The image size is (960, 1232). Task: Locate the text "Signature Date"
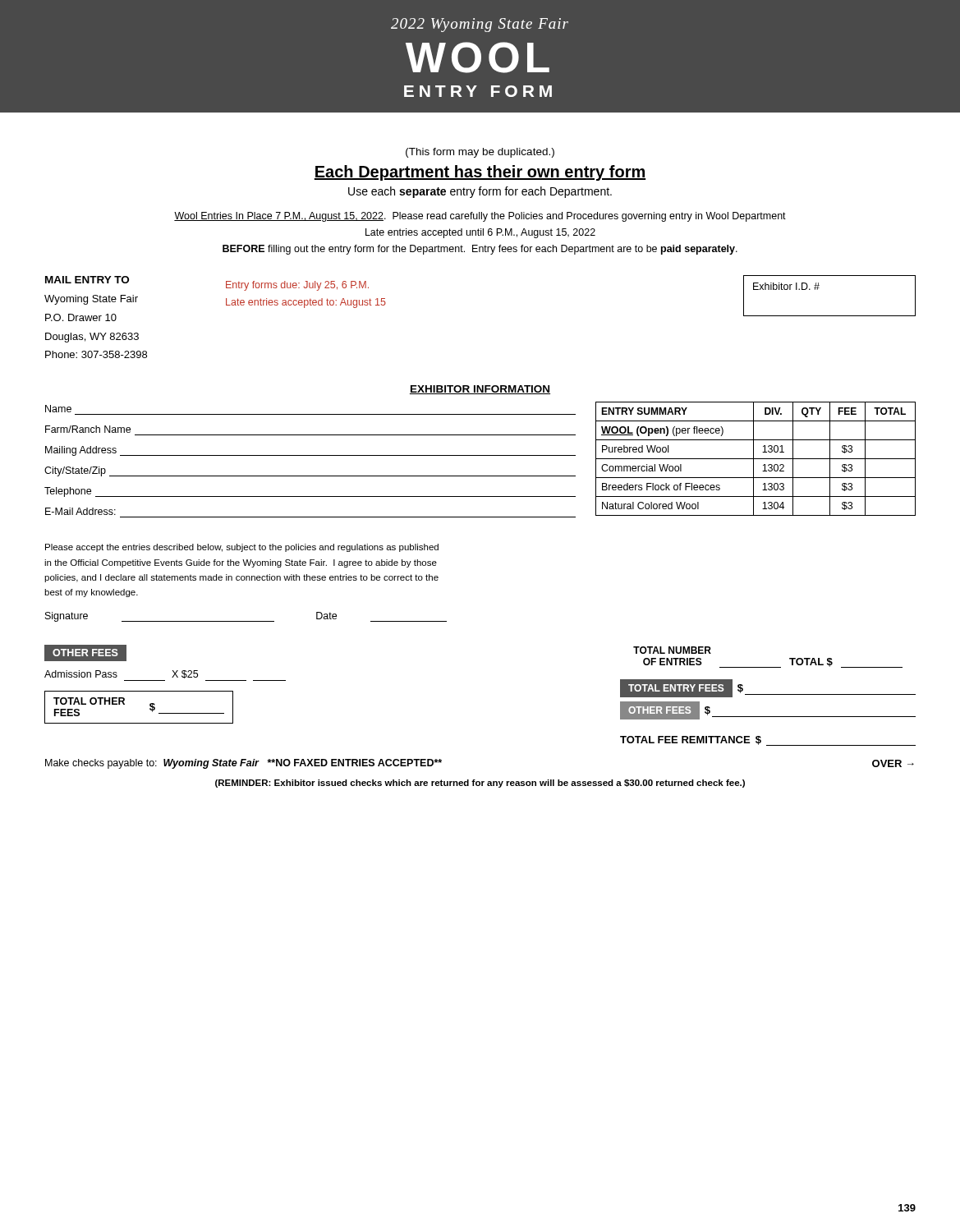click(246, 615)
